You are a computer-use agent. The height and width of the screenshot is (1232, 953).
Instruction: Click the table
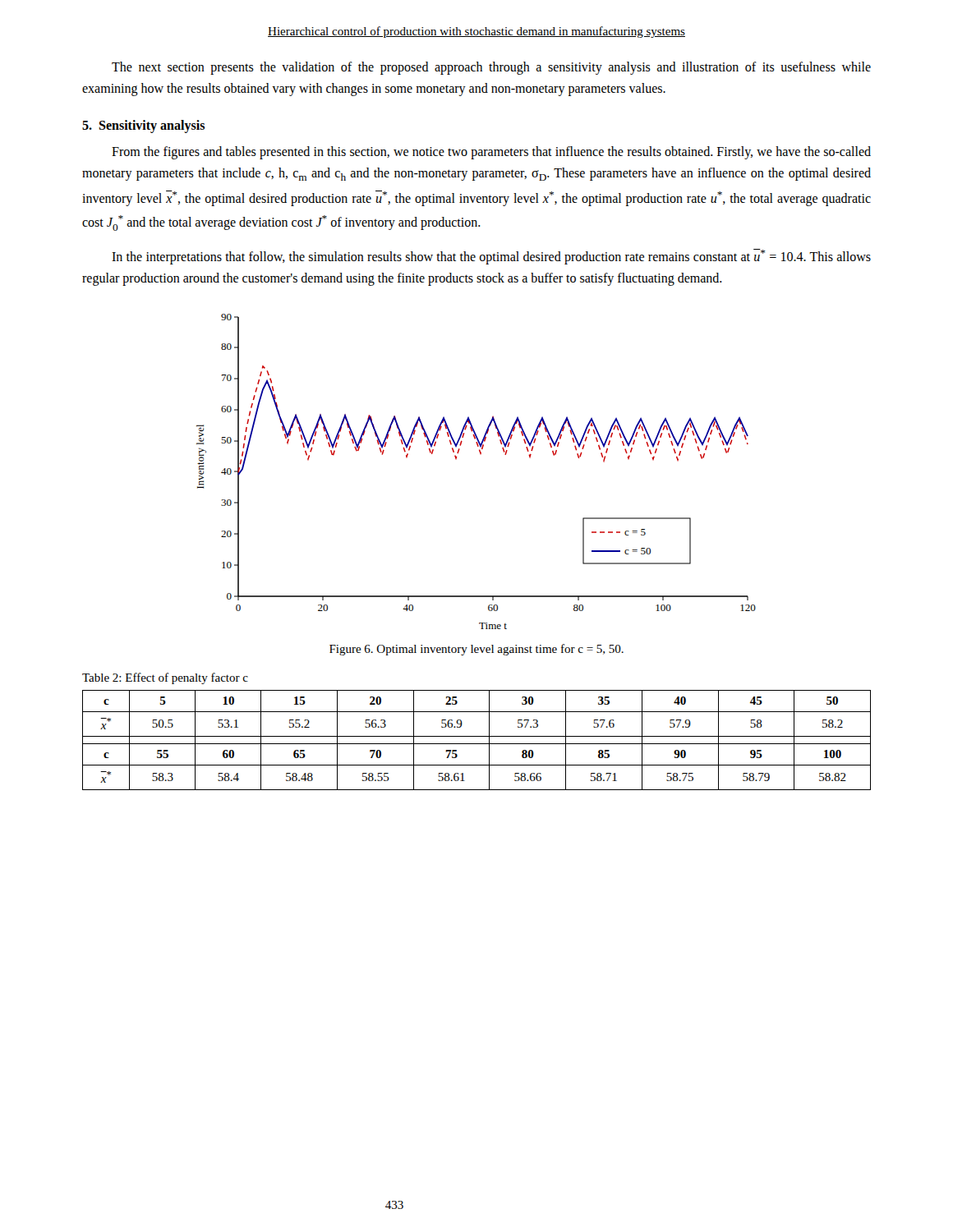click(x=476, y=740)
